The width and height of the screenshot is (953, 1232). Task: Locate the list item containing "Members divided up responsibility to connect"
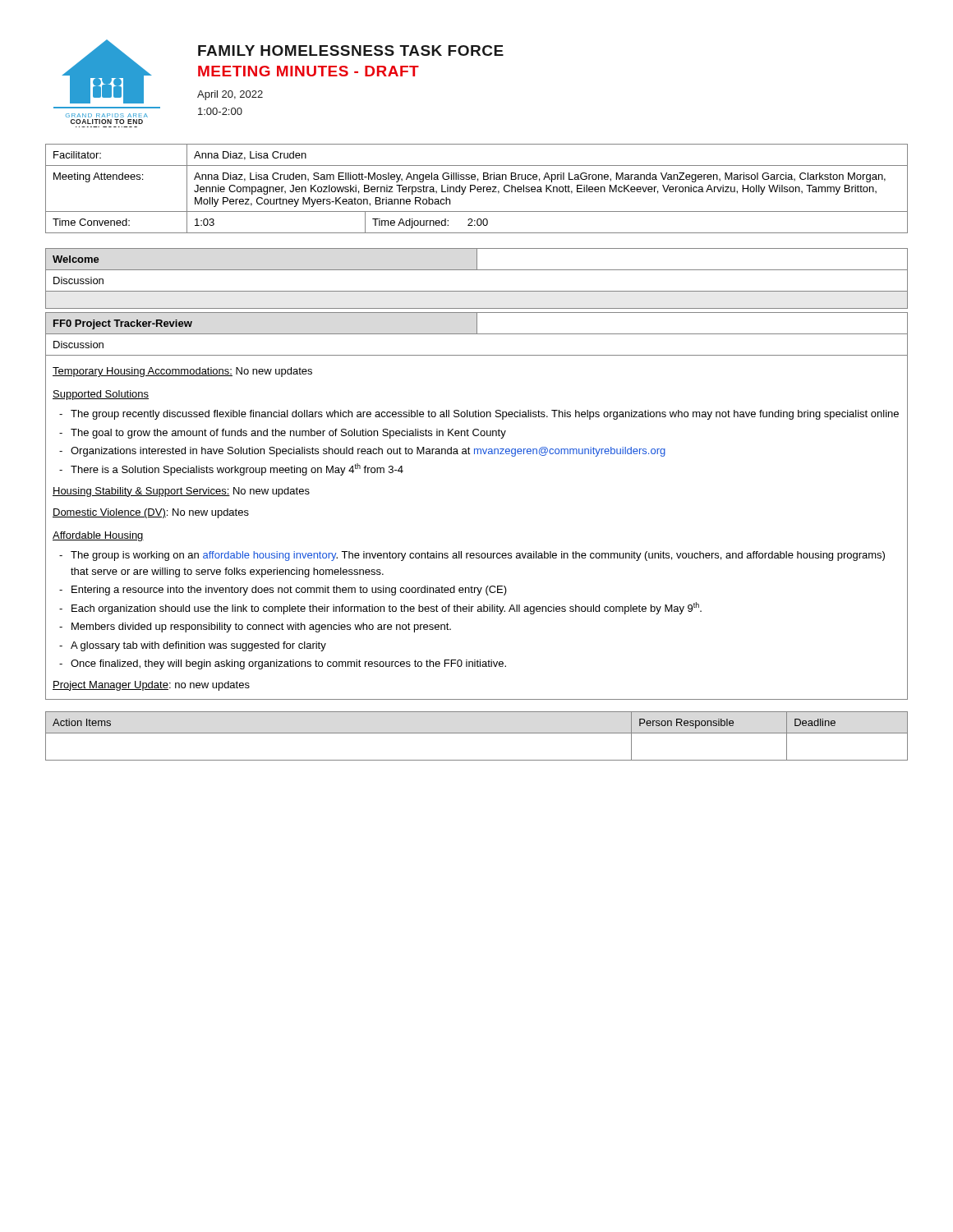tap(261, 627)
